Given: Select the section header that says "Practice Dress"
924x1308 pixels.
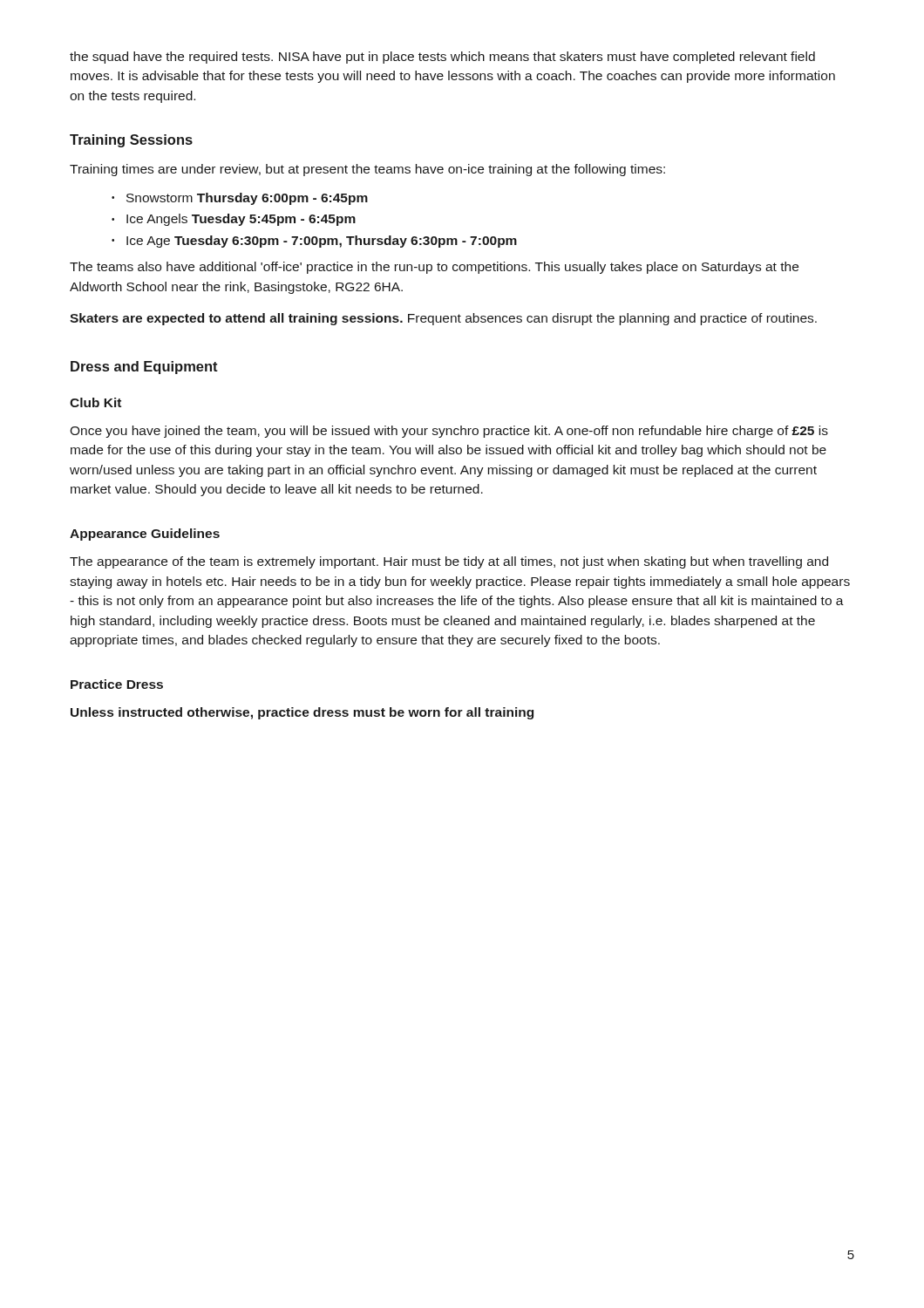Looking at the screenshot, I should click(x=117, y=684).
